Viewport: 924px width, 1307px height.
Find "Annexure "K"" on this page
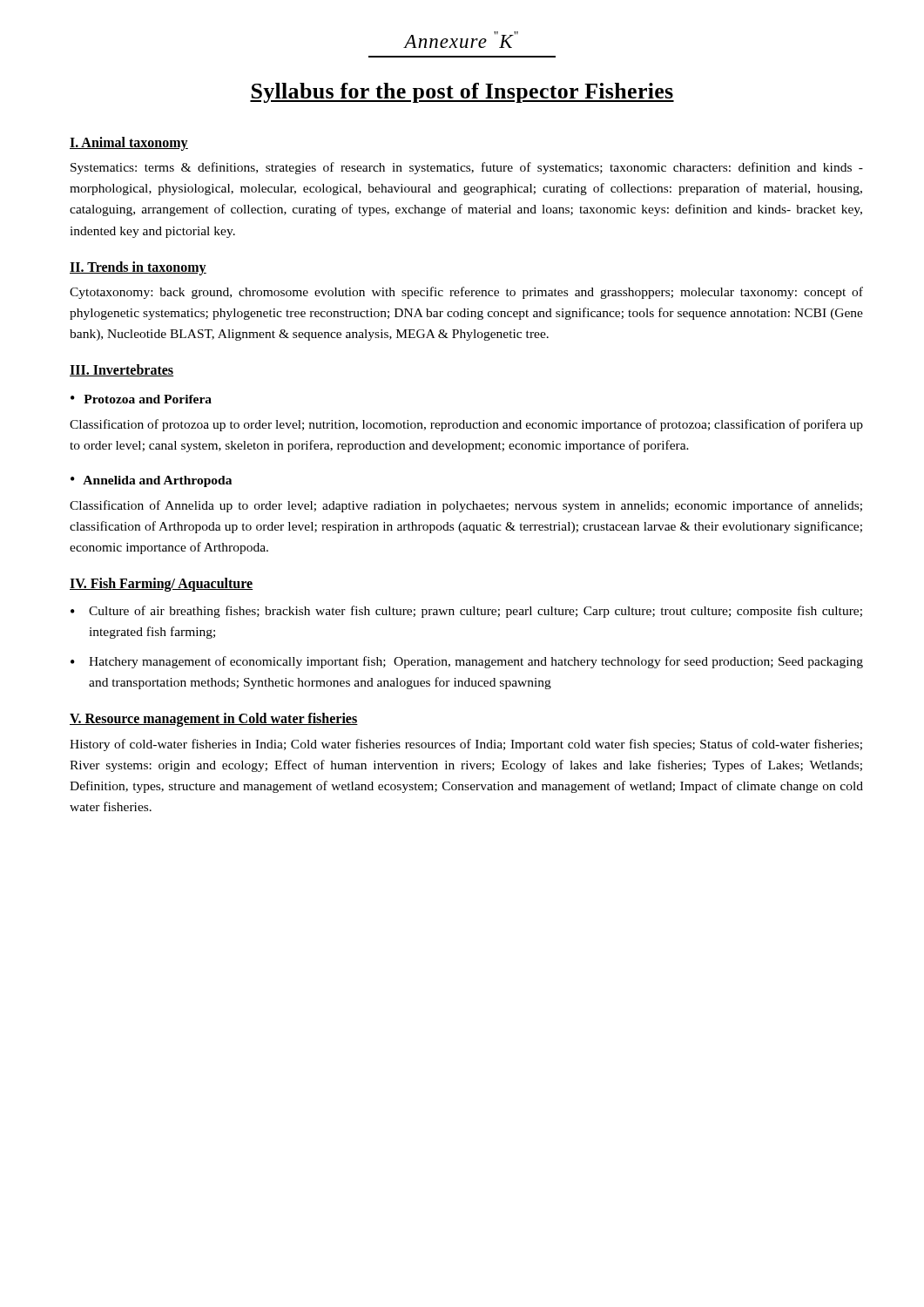[462, 41]
